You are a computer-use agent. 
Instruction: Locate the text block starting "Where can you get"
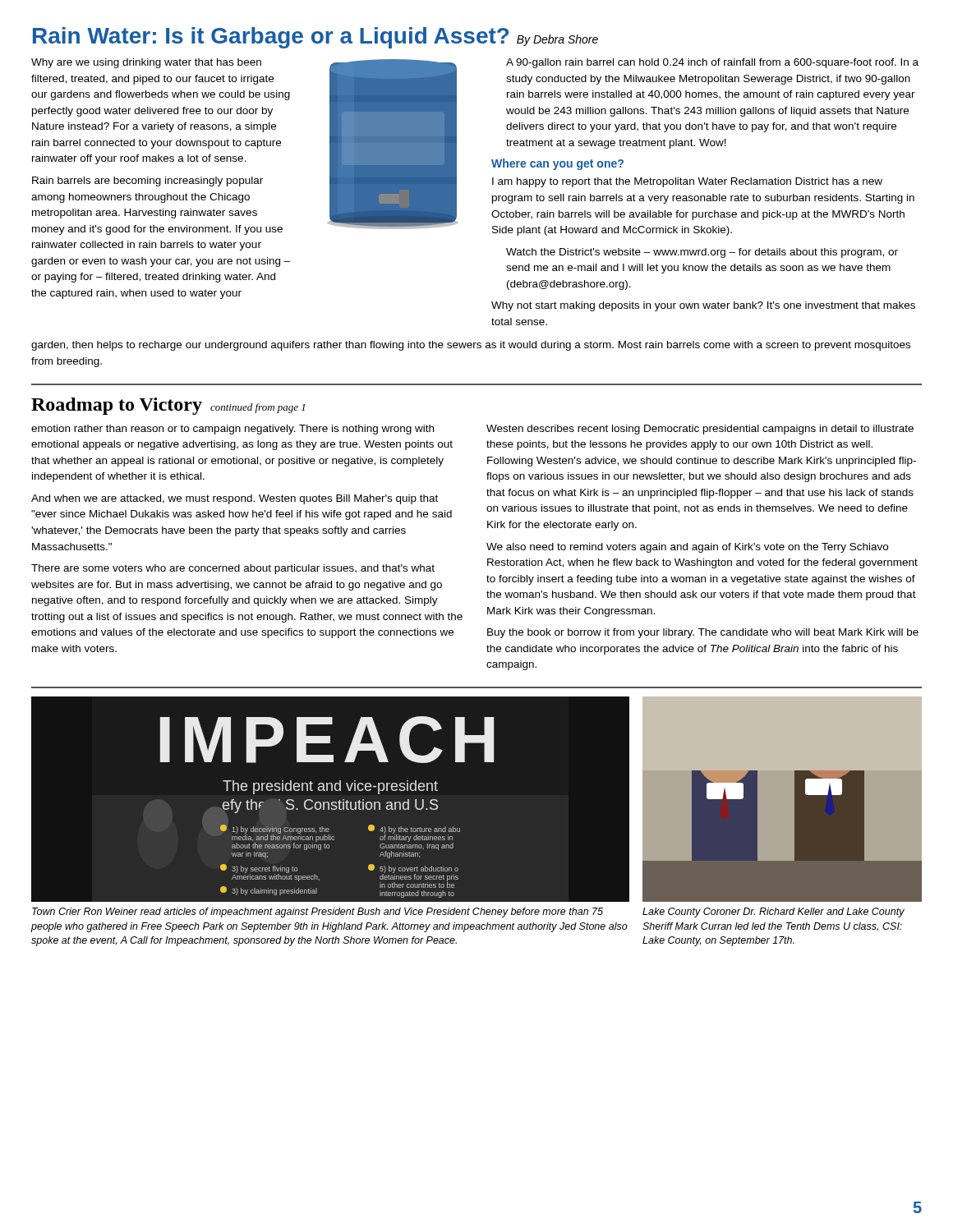[x=558, y=164]
